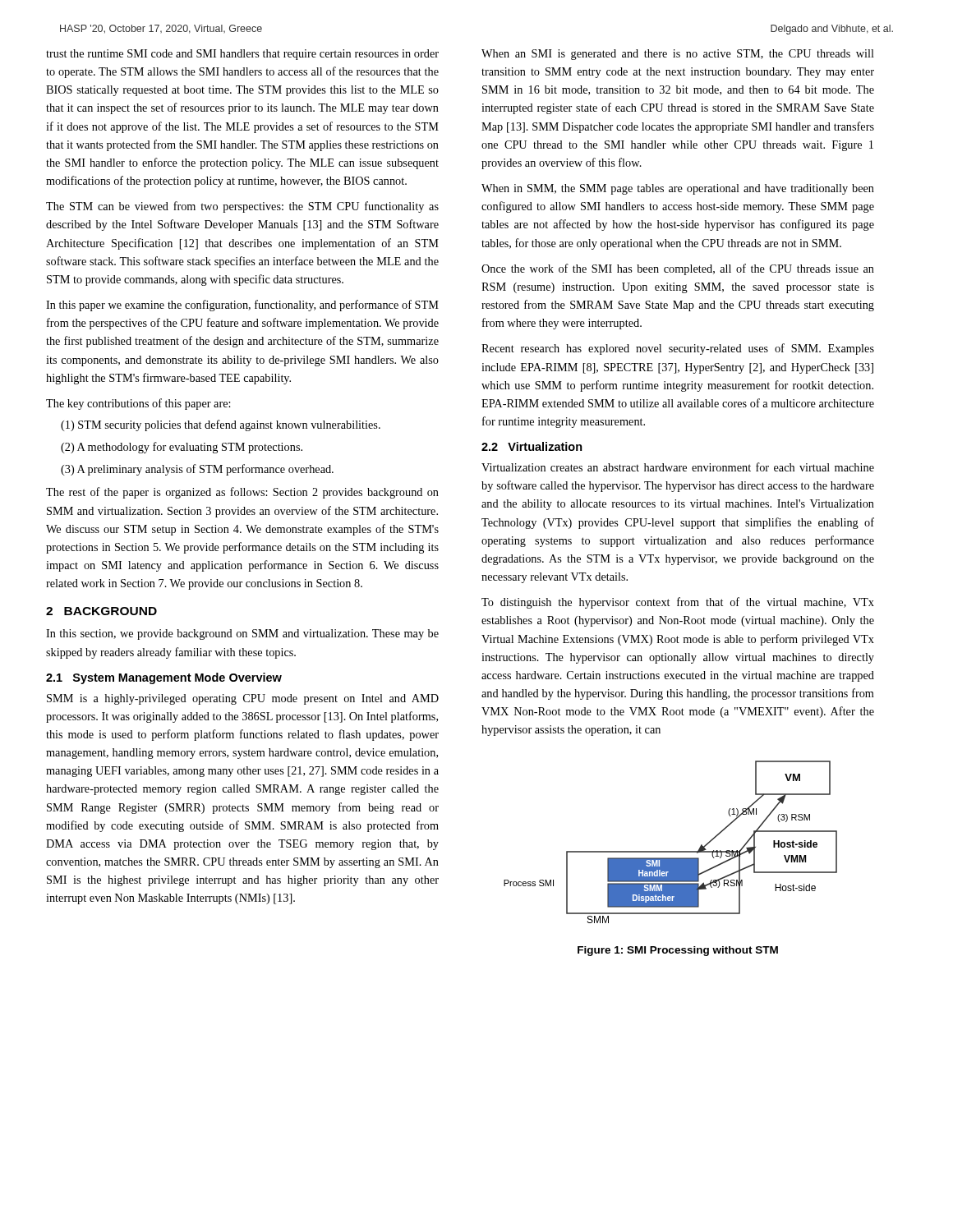Click on the caption with the text "Figure 1: SMI Processing without STM"

[678, 950]
